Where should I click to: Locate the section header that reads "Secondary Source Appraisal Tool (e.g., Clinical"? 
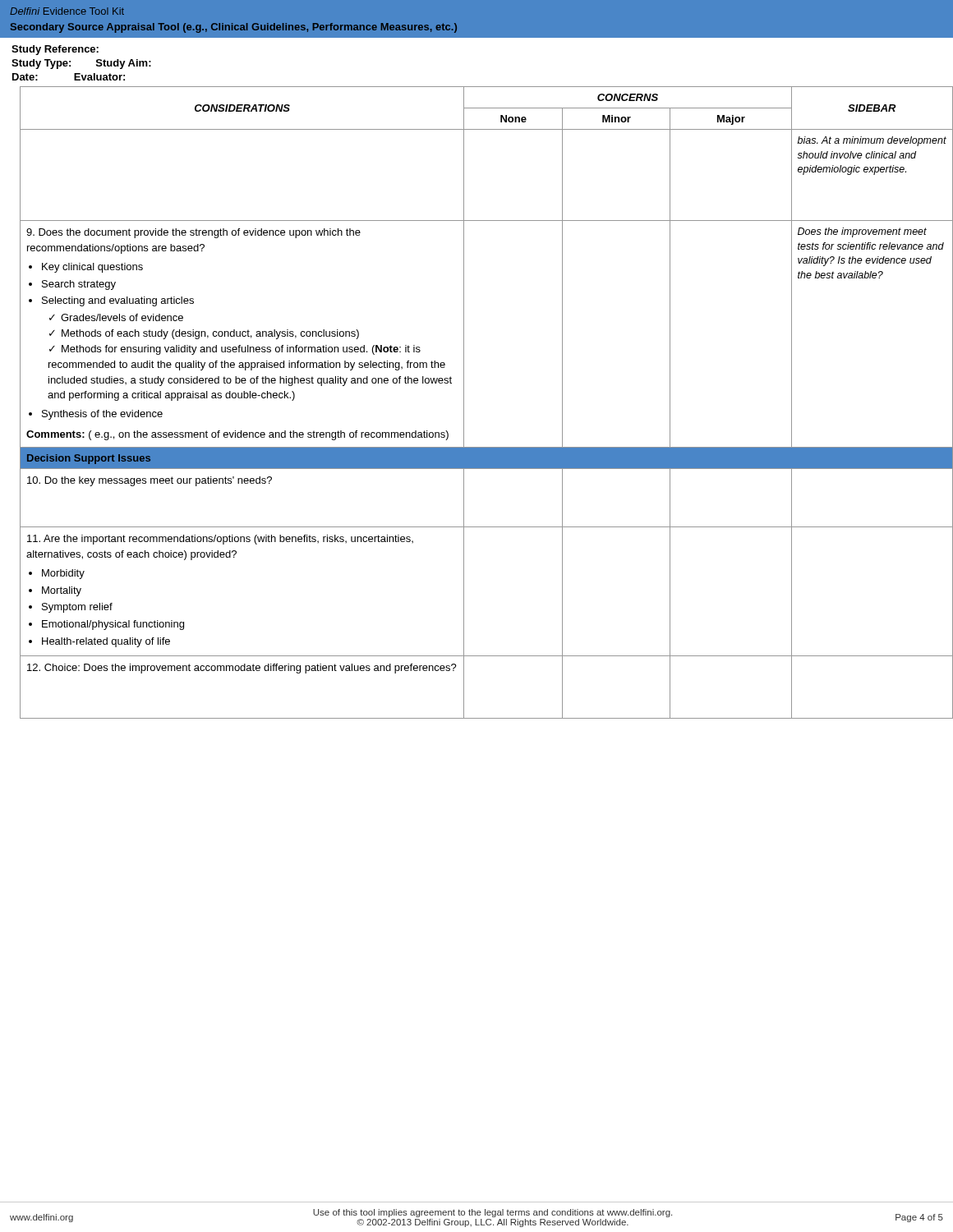234,27
